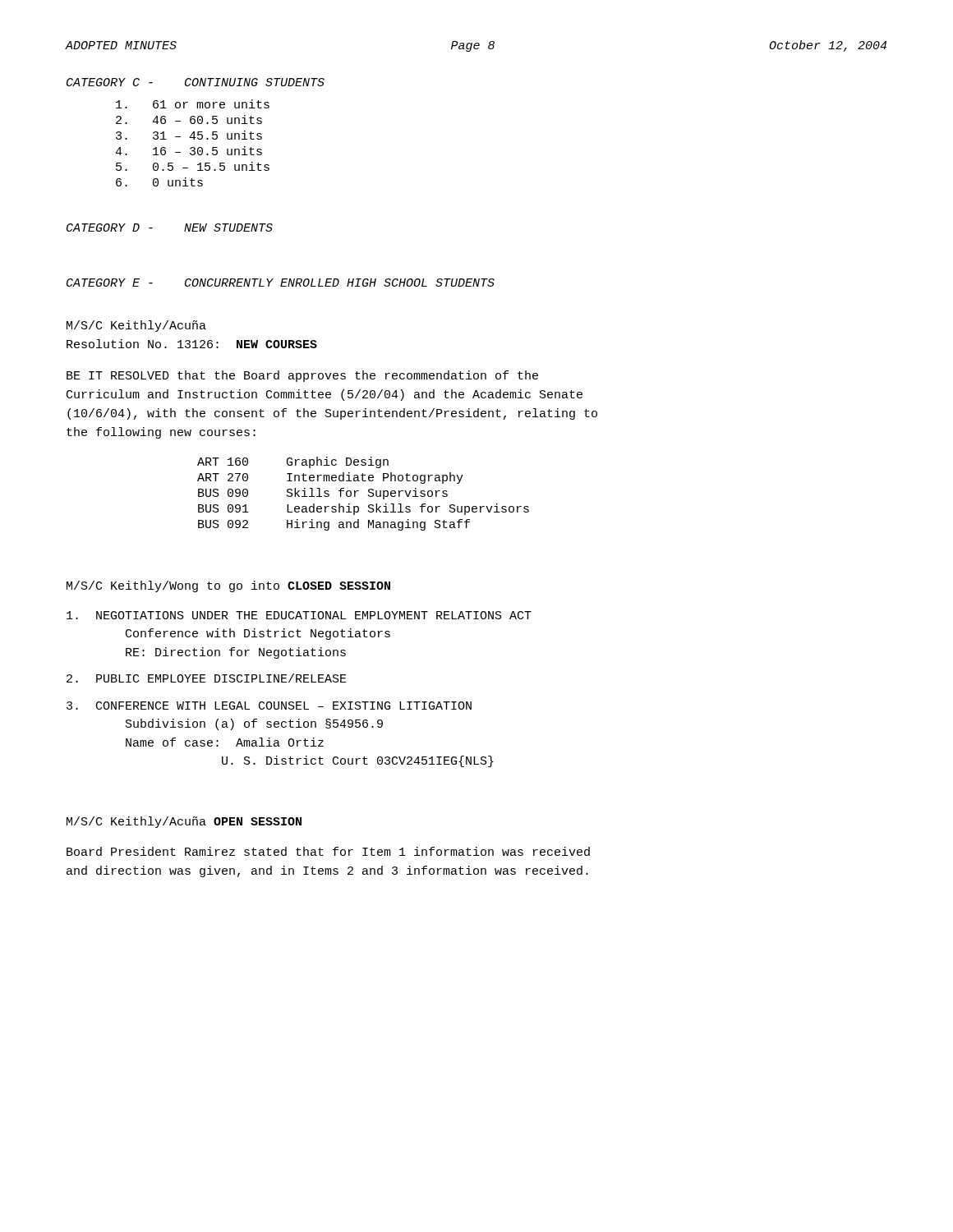Screen dimensions: 1232x953
Task: Select the list item with the text "3. CONFERENCE WITH LEGAL"
Action: [x=269, y=706]
